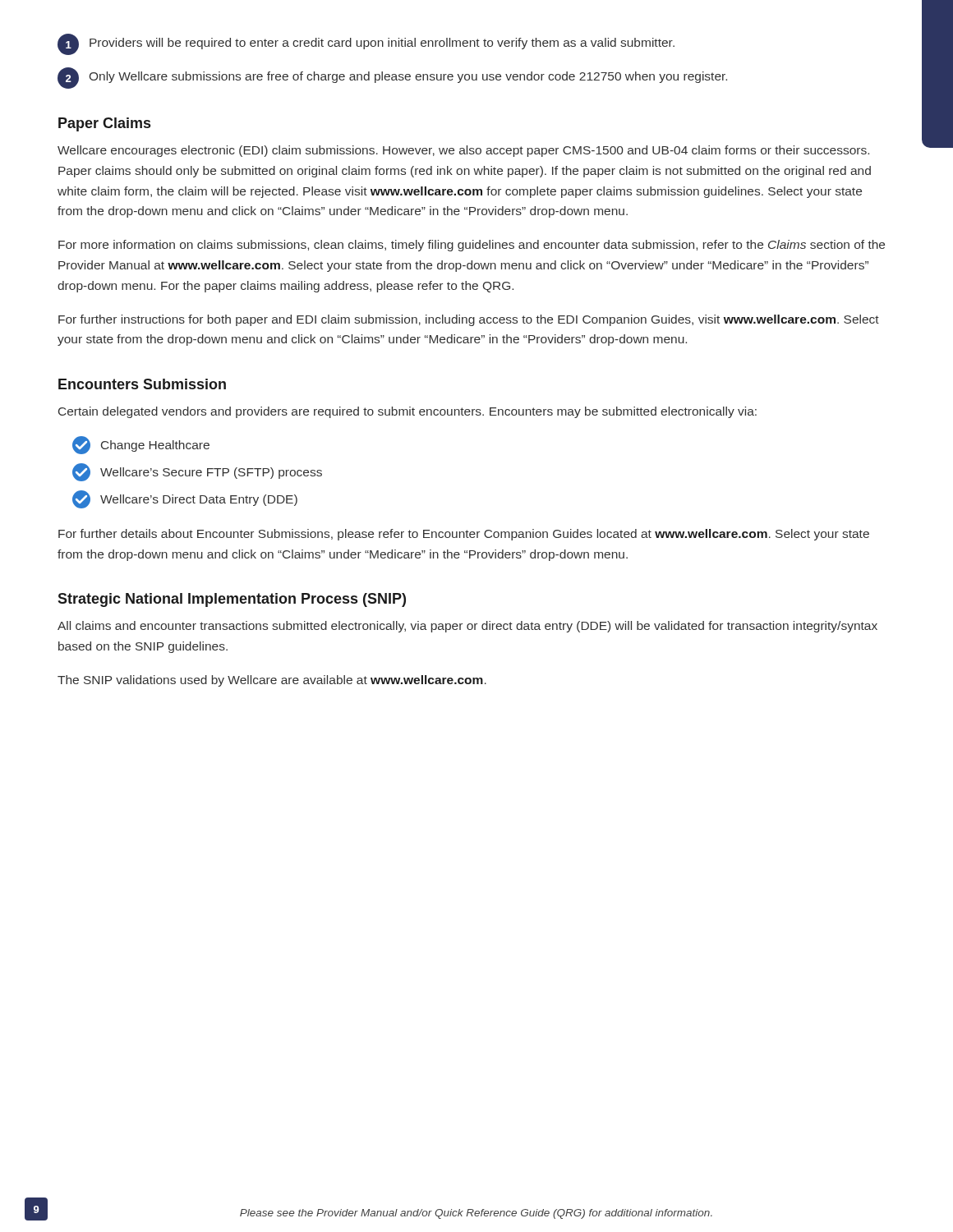
Task: Navigate to the region starting "All claims and encounter transactions submitted"
Action: click(468, 636)
